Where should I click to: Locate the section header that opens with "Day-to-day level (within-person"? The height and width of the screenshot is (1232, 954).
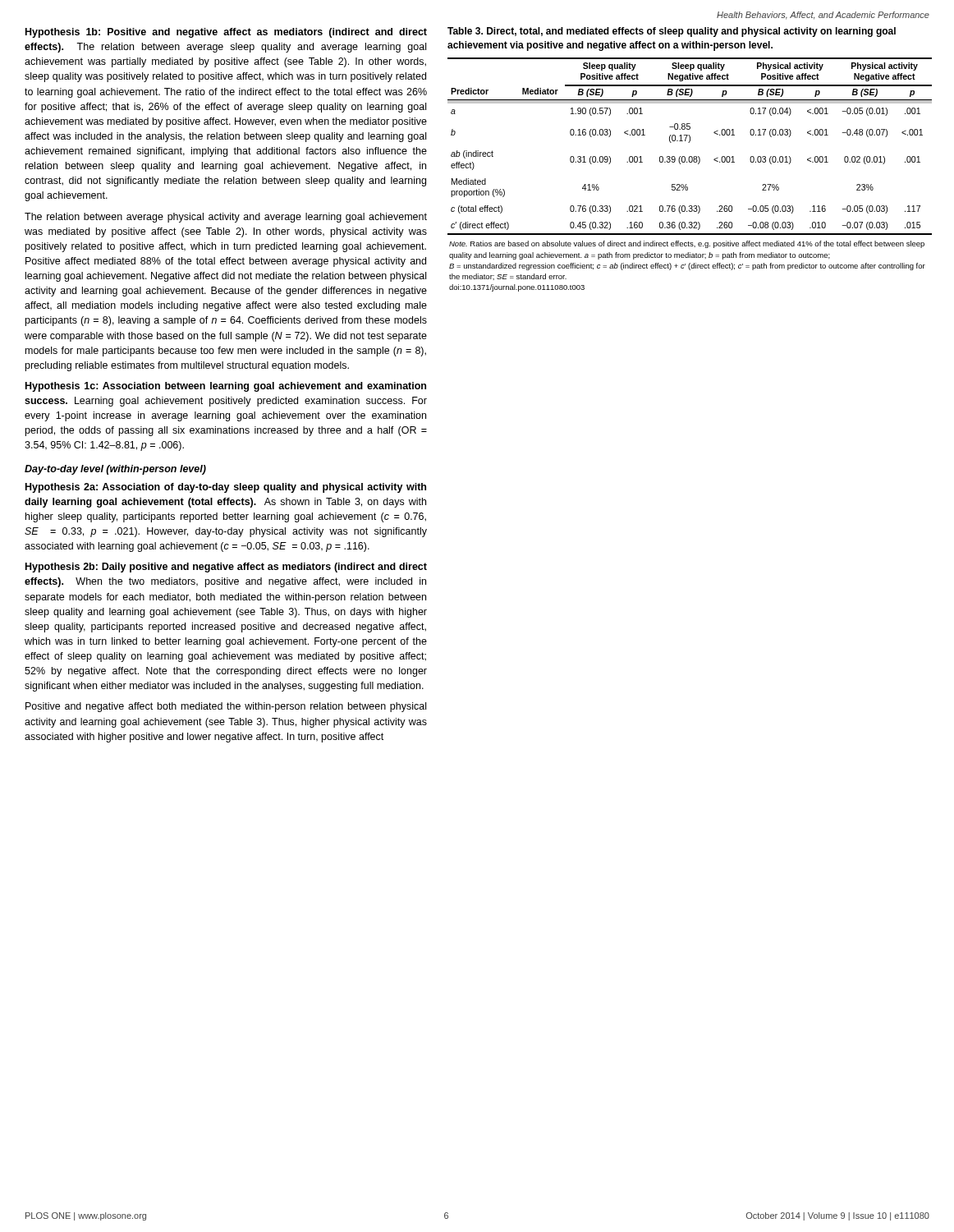tap(115, 470)
